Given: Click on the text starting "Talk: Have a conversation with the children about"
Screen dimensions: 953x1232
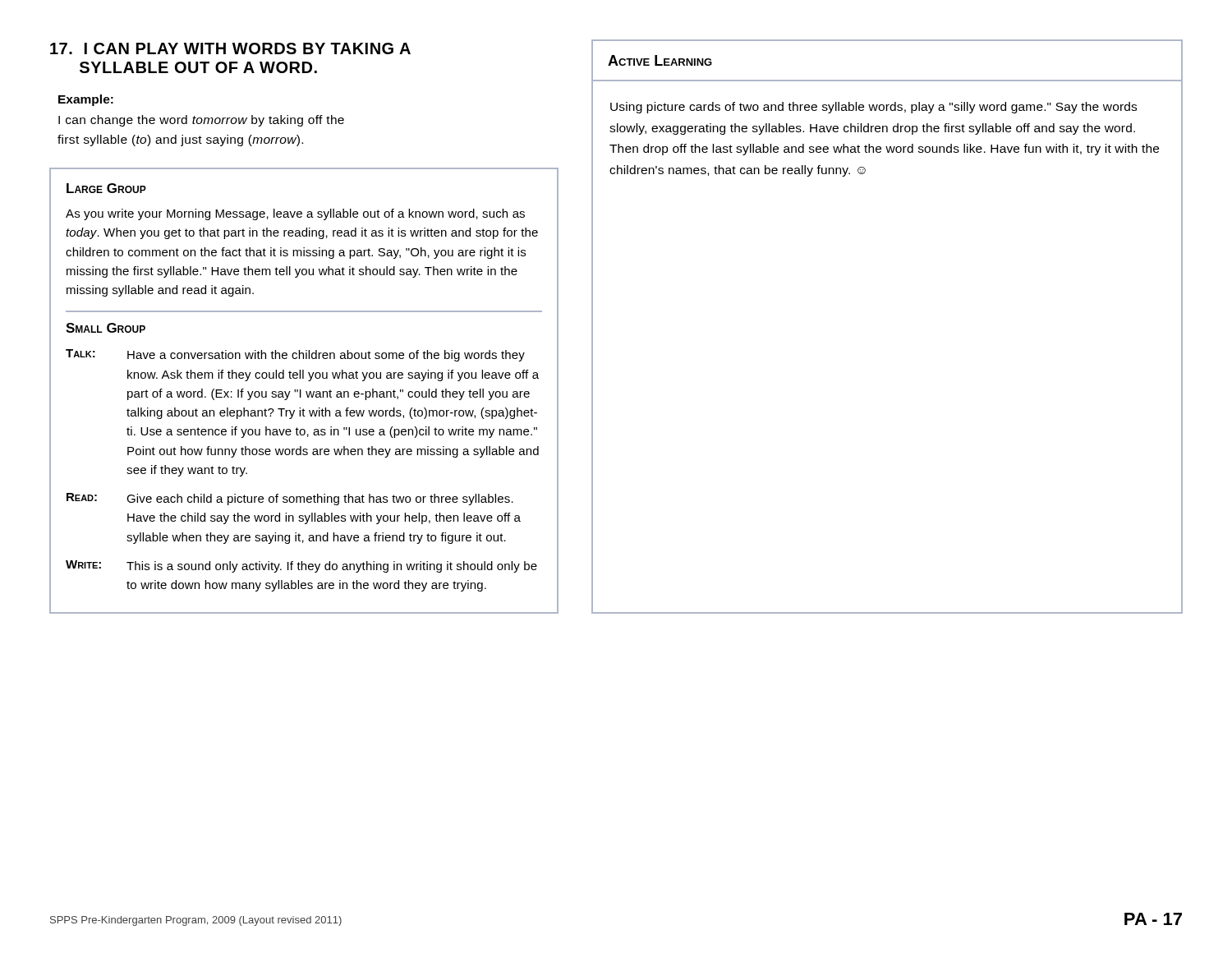Looking at the screenshot, I should click(x=304, y=412).
